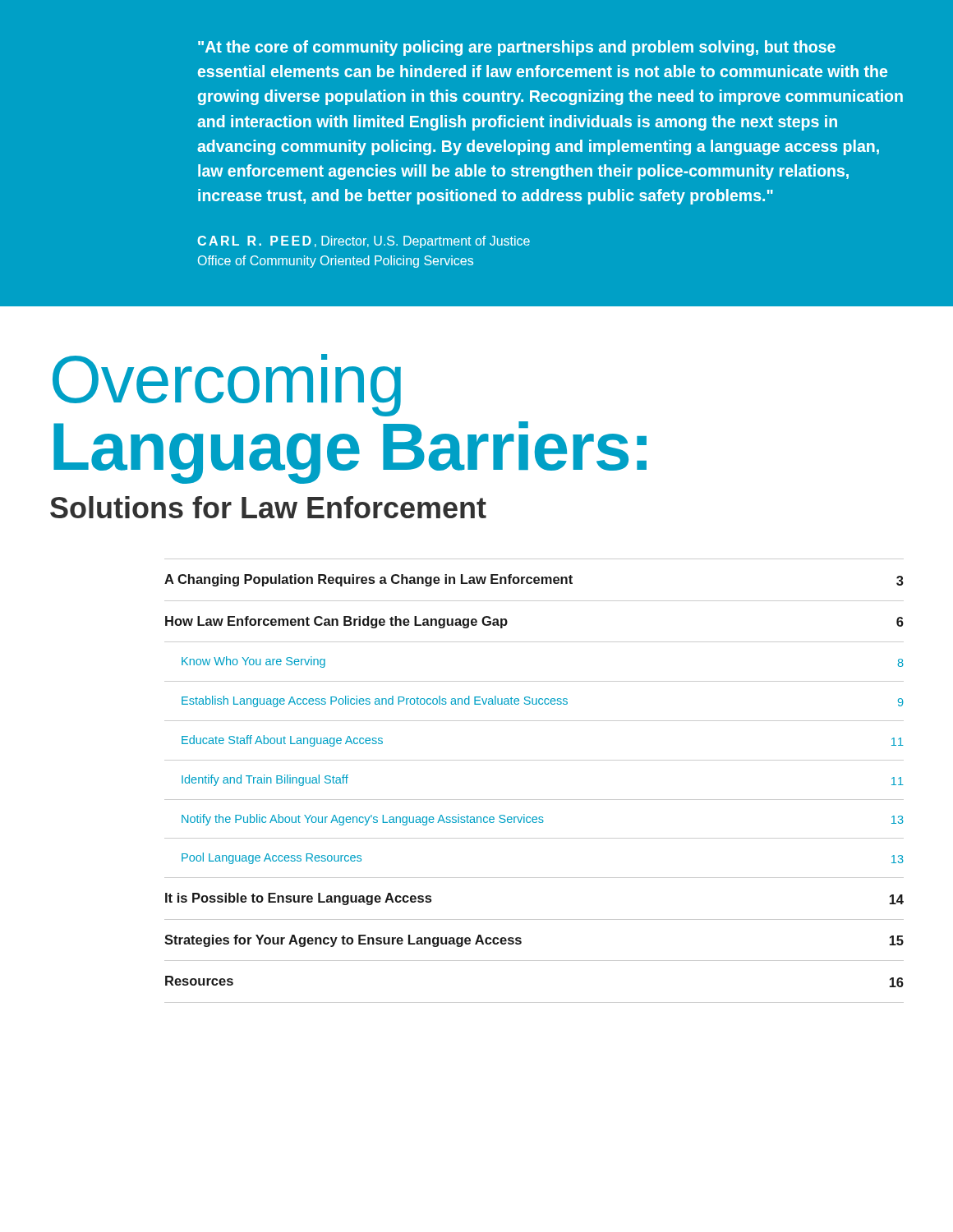The image size is (953, 1232).
Task: Point to the region starting "A Changing Population Requires a"
Action: (534, 580)
